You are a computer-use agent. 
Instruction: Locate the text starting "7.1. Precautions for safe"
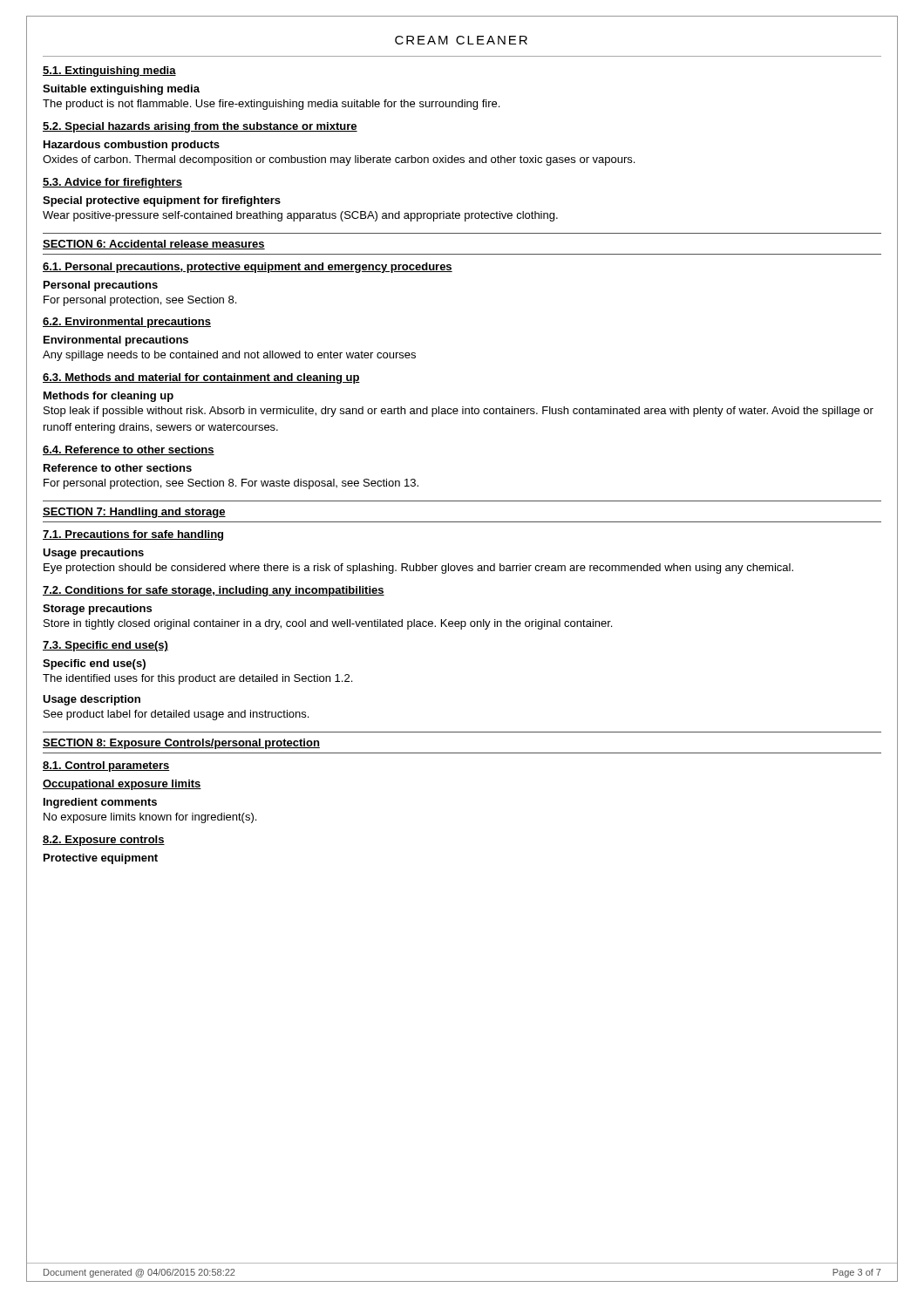coord(133,534)
